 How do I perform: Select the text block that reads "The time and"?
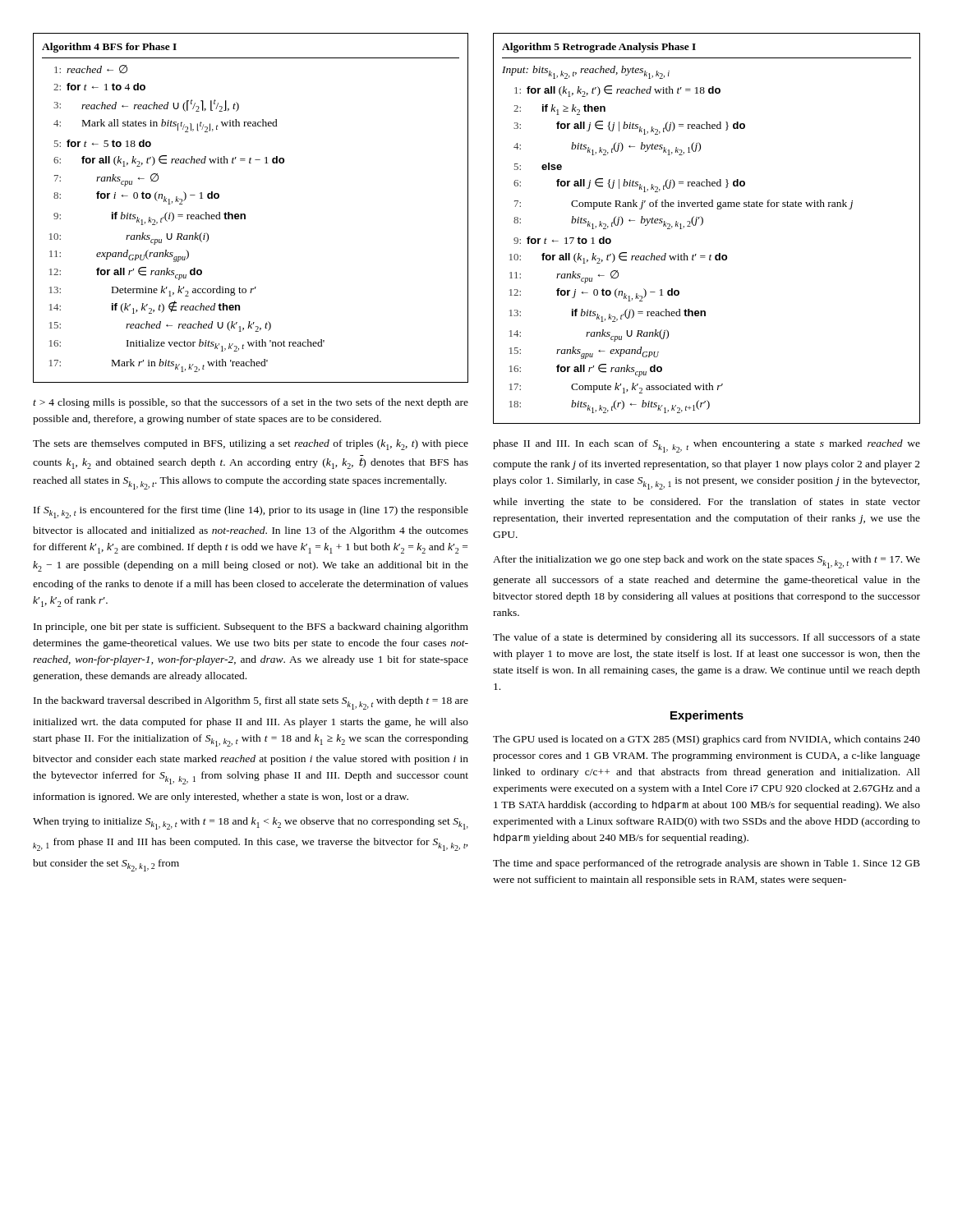pos(707,871)
